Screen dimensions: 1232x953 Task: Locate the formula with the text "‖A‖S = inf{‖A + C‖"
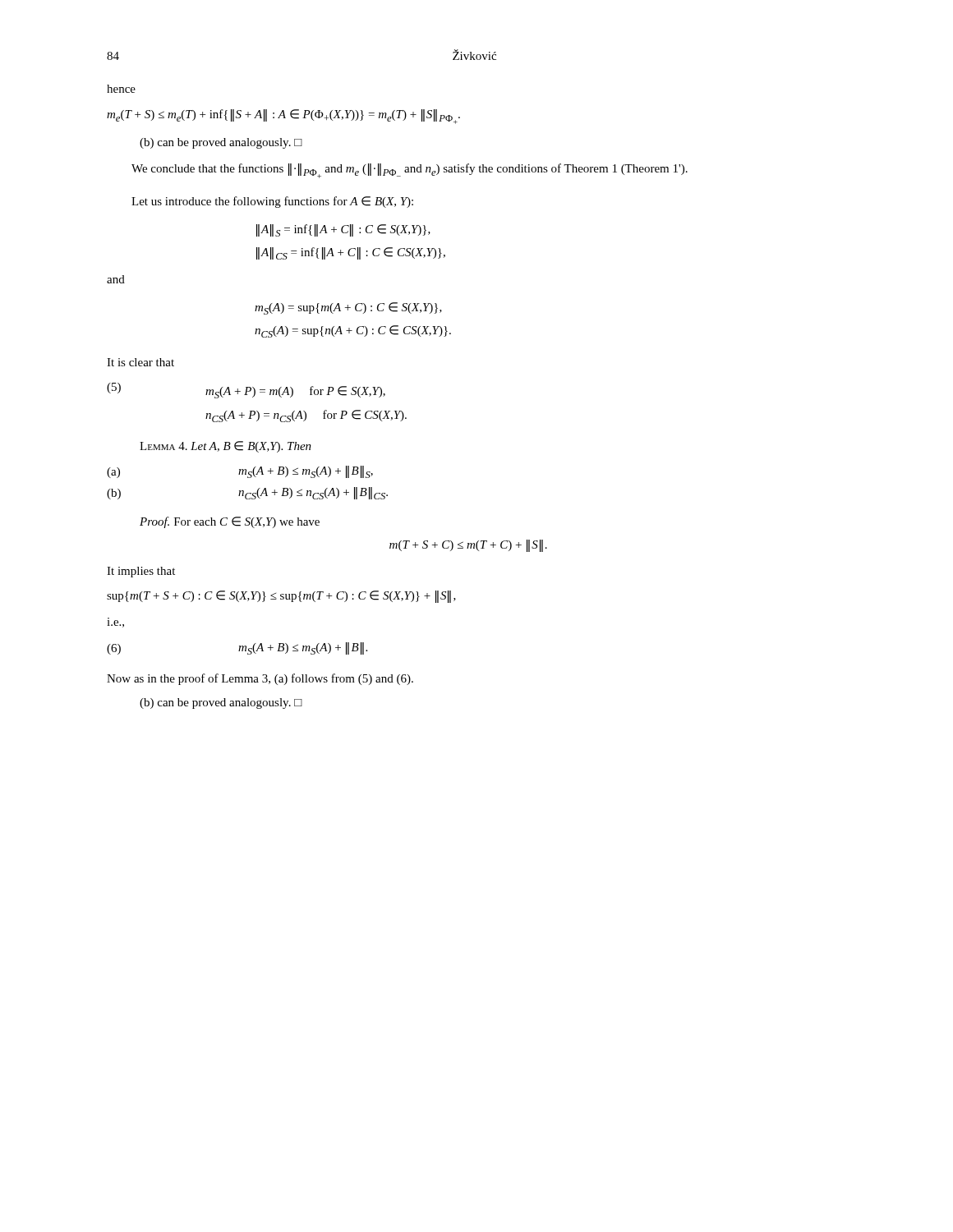coord(350,242)
